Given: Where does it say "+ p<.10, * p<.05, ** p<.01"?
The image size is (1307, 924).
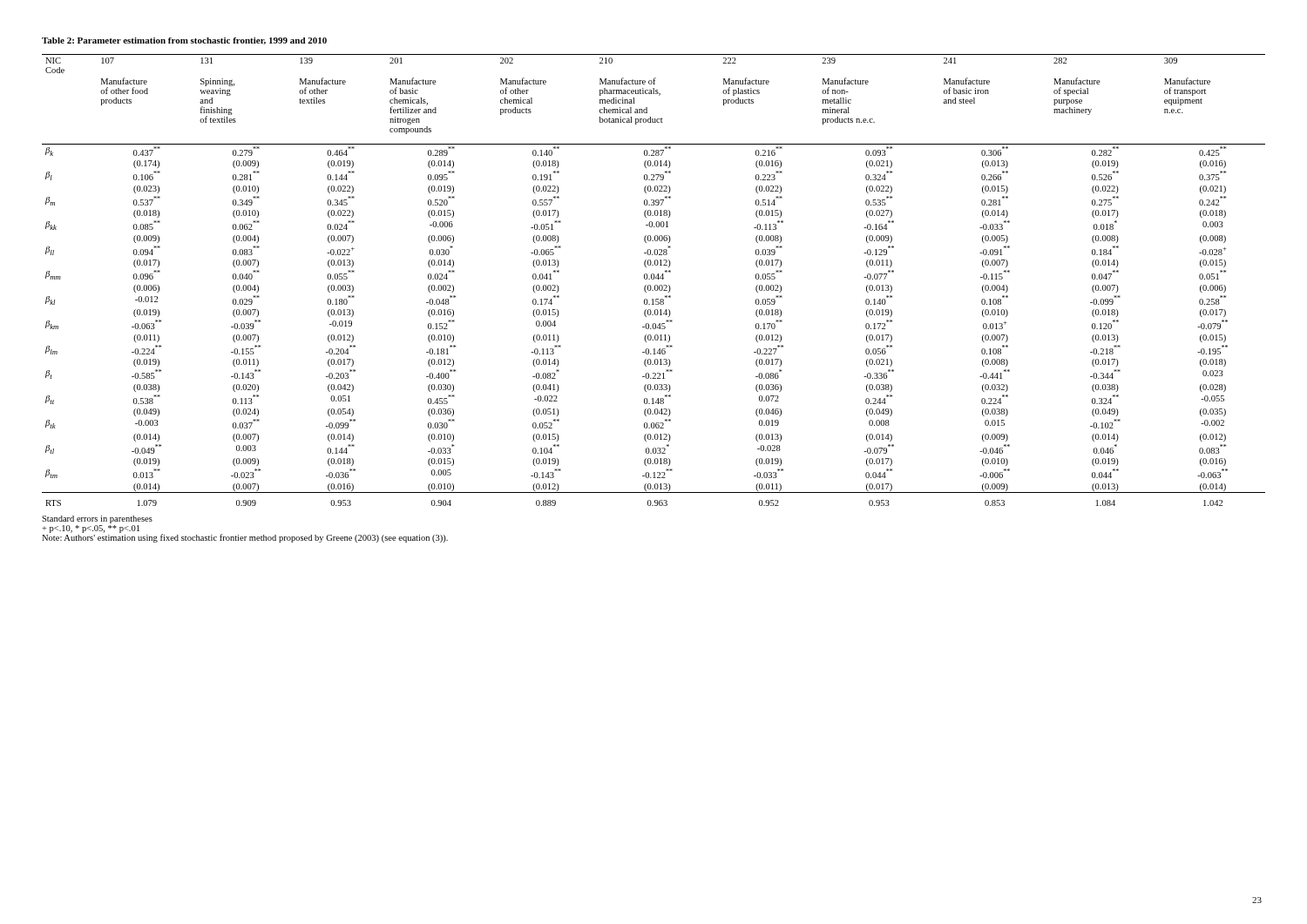Looking at the screenshot, I should tap(91, 528).
